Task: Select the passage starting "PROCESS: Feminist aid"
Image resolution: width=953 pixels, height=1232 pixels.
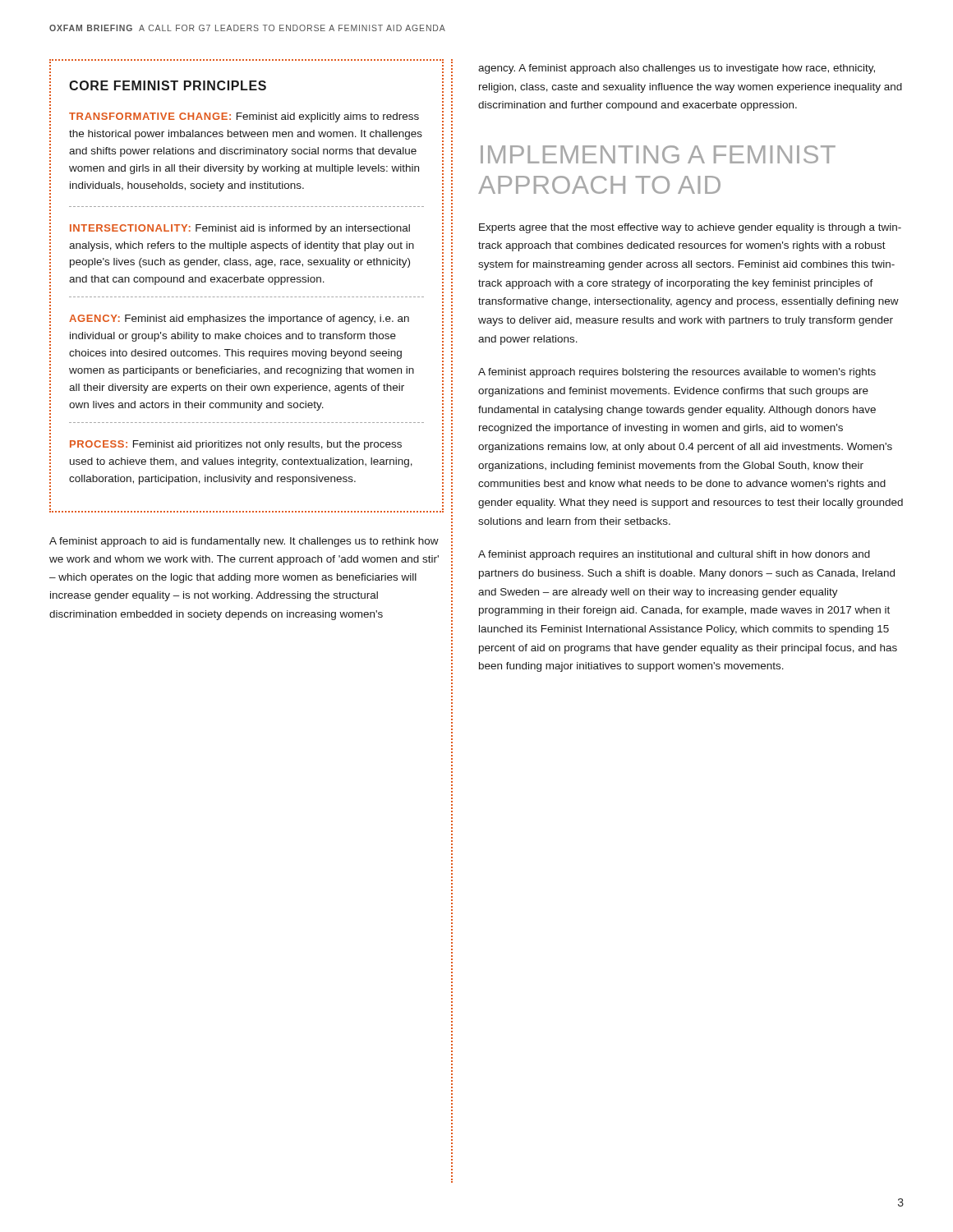Action: 246,462
